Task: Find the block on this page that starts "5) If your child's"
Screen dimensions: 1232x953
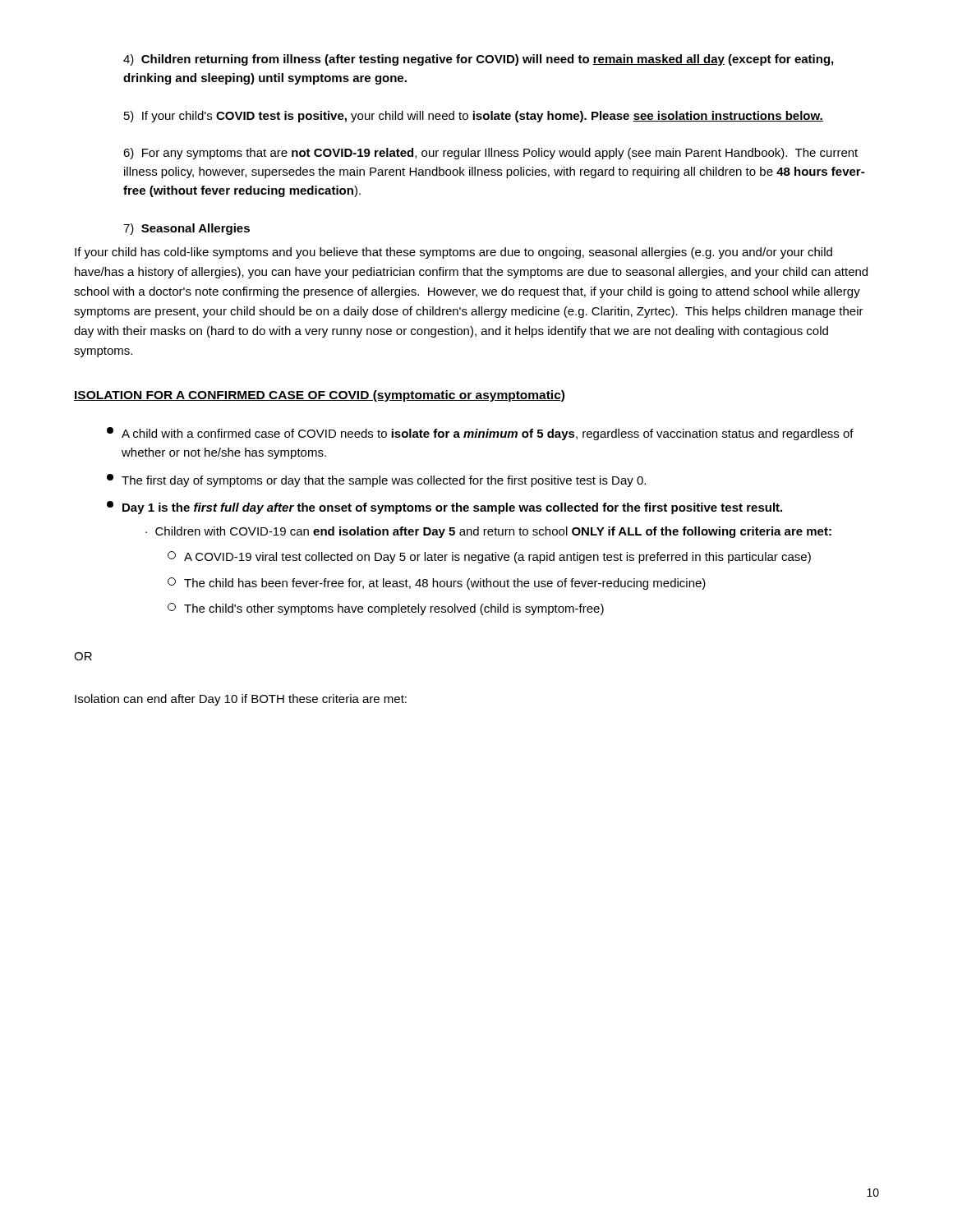Action: click(x=473, y=115)
